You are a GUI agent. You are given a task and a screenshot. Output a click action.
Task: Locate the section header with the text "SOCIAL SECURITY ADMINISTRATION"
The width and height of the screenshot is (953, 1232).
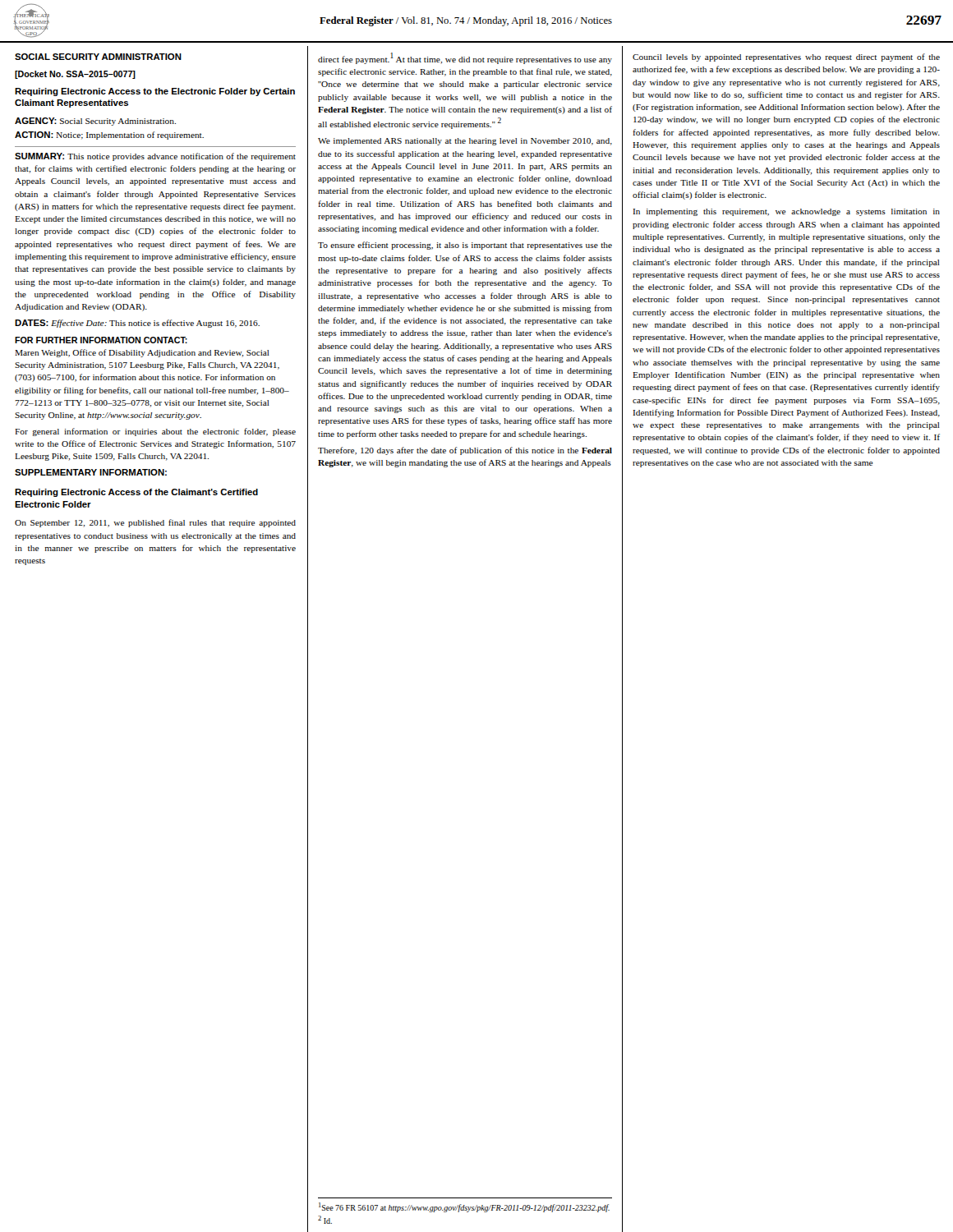[98, 57]
